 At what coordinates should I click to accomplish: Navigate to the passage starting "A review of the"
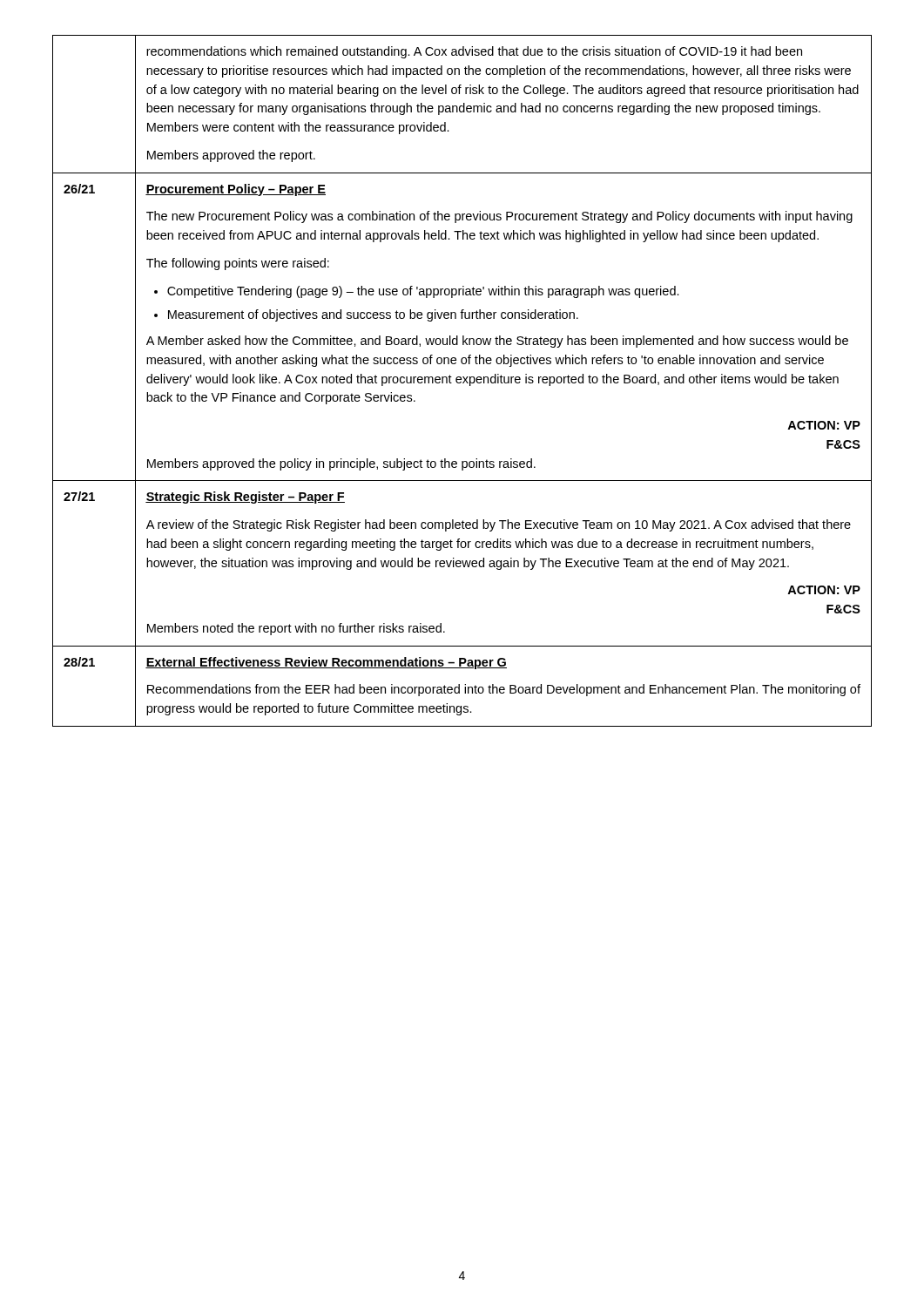tap(503, 577)
